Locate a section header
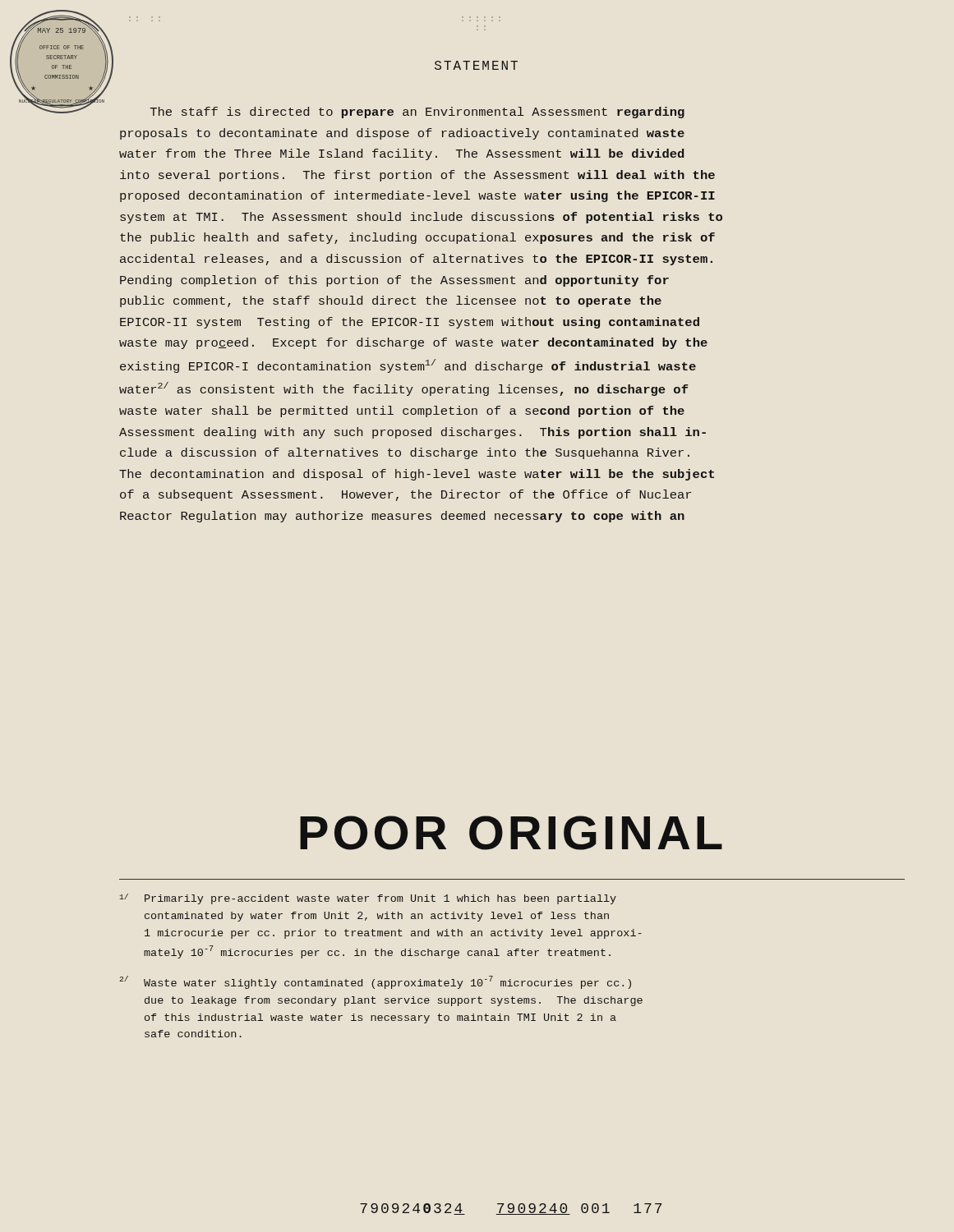This screenshot has height=1232, width=954. pyautogui.click(x=477, y=67)
